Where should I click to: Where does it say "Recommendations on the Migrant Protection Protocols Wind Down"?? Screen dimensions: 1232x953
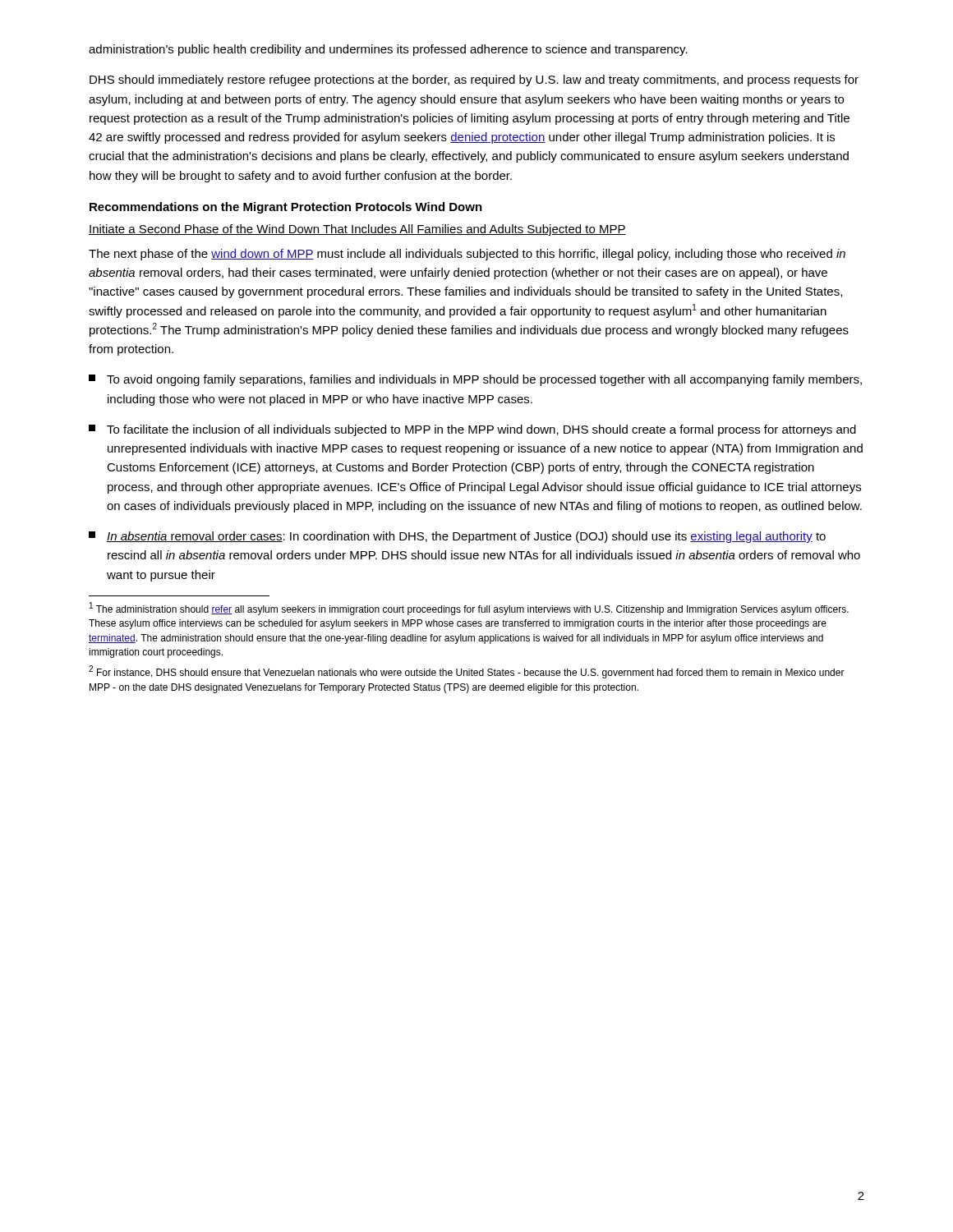(286, 206)
